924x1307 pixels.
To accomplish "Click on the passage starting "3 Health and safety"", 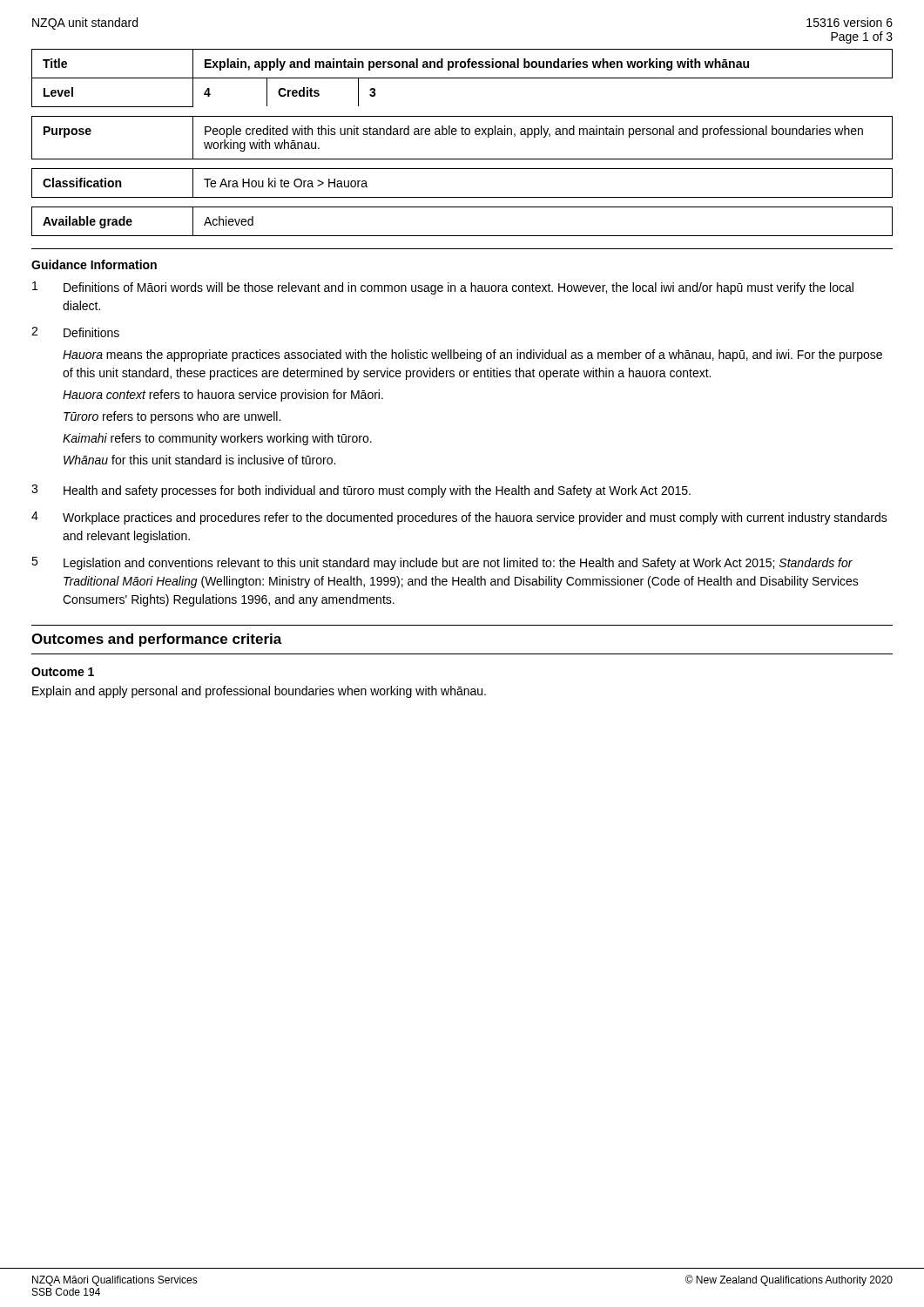I will tap(462, 491).
